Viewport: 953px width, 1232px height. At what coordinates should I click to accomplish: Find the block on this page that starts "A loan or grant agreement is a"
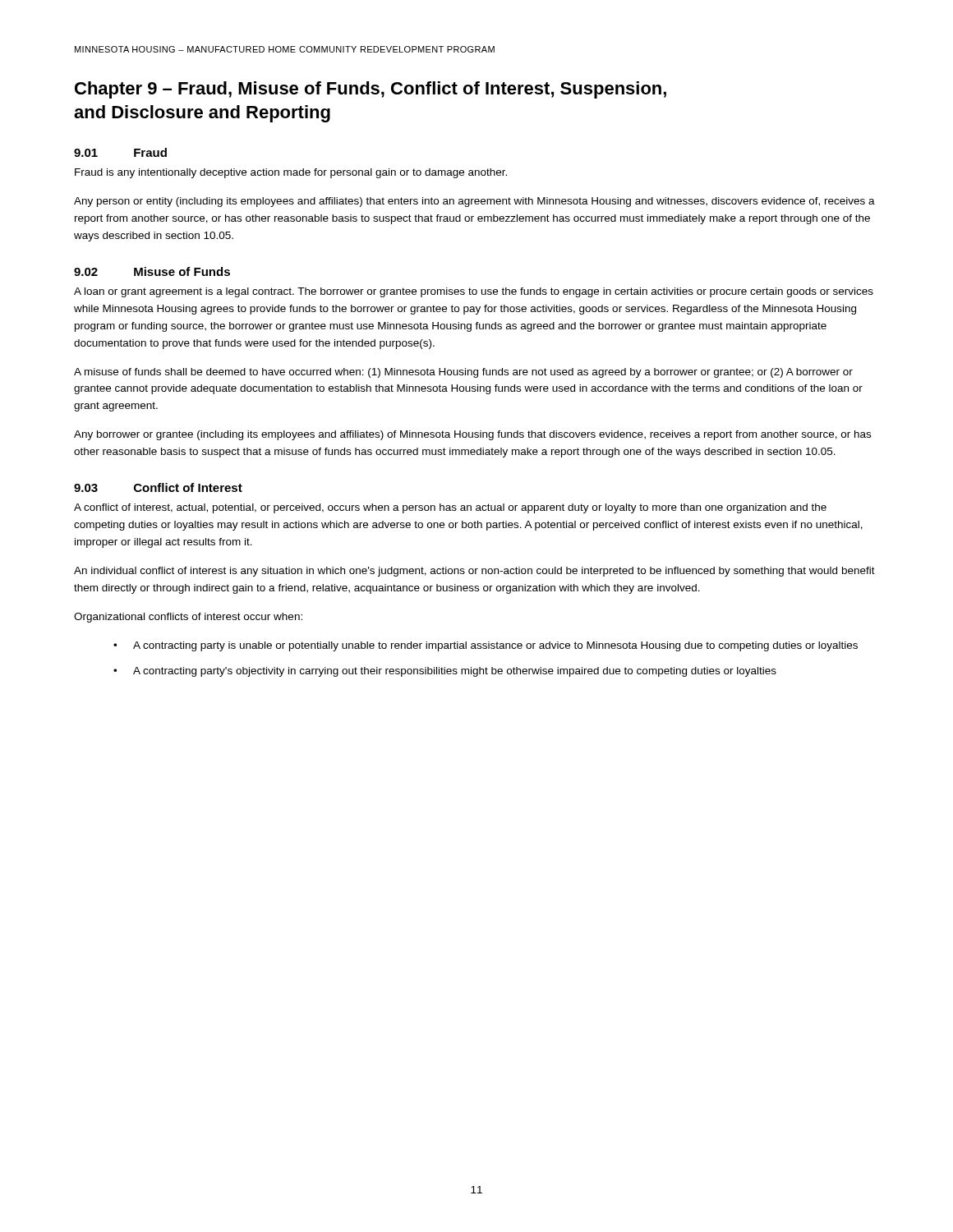(x=476, y=318)
